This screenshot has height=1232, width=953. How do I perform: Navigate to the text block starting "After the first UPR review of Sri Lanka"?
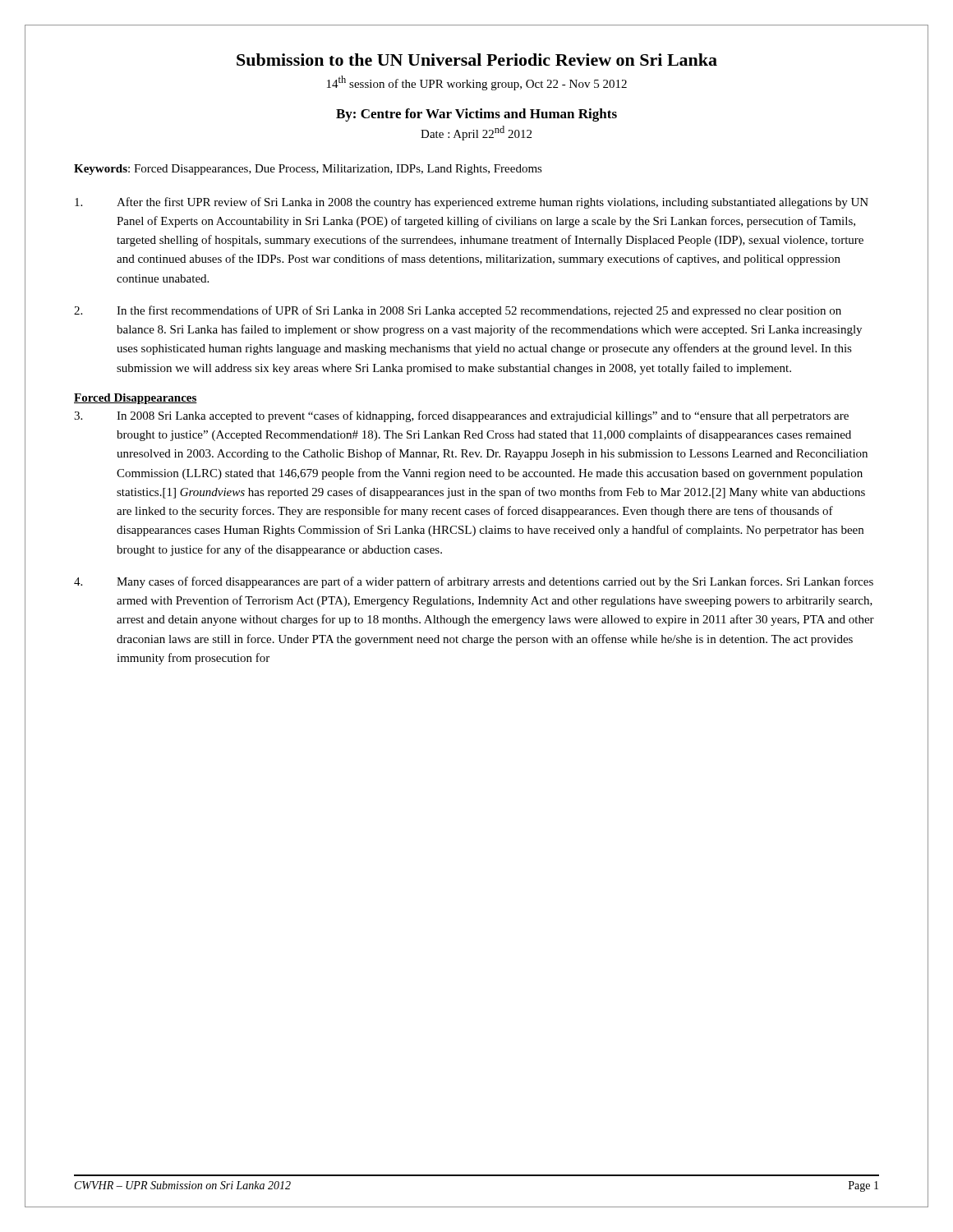(476, 240)
